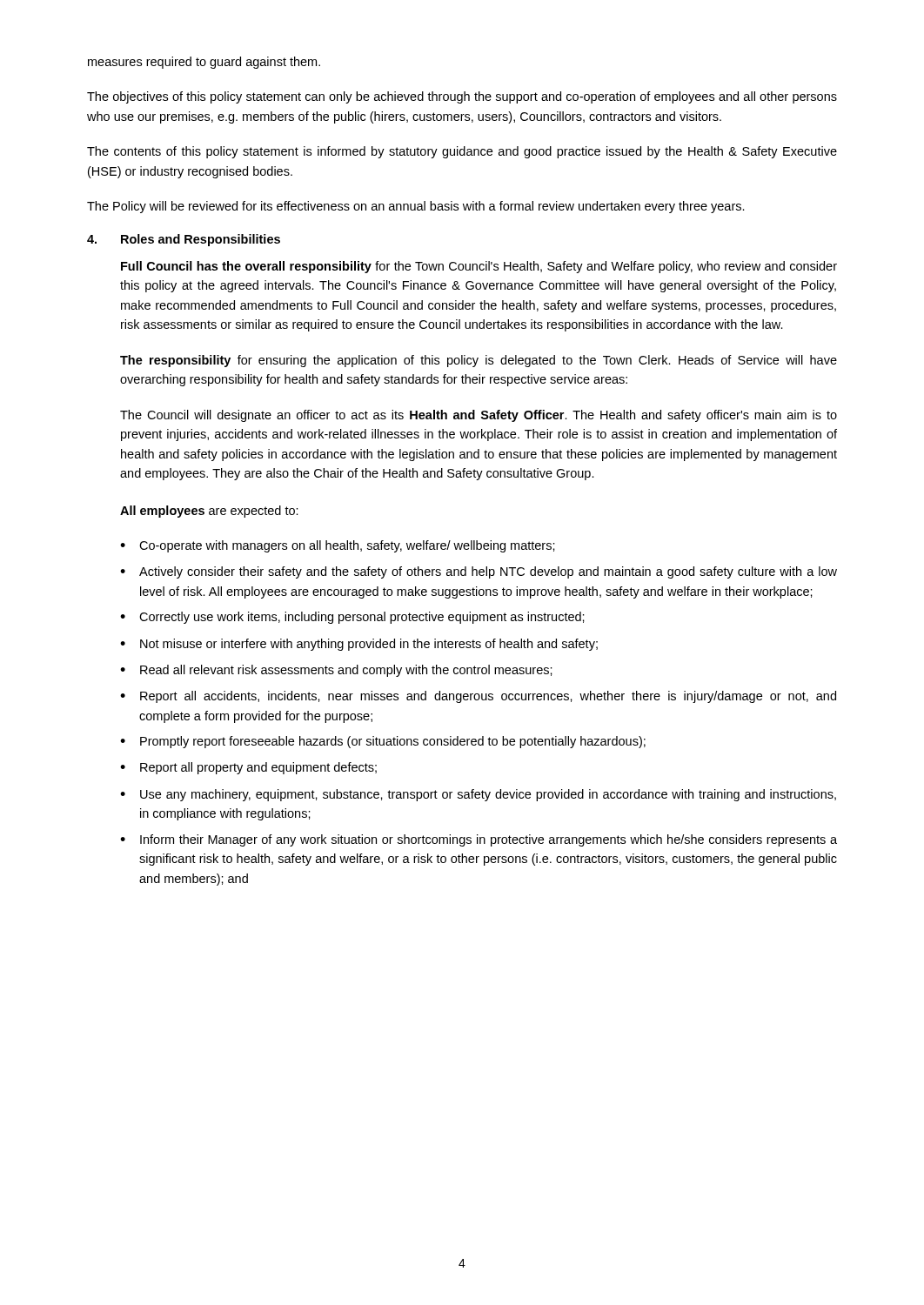
Task: Navigate to the text block starting "4. Roles and Responsibilities"
Action: [x=184, y=239]
